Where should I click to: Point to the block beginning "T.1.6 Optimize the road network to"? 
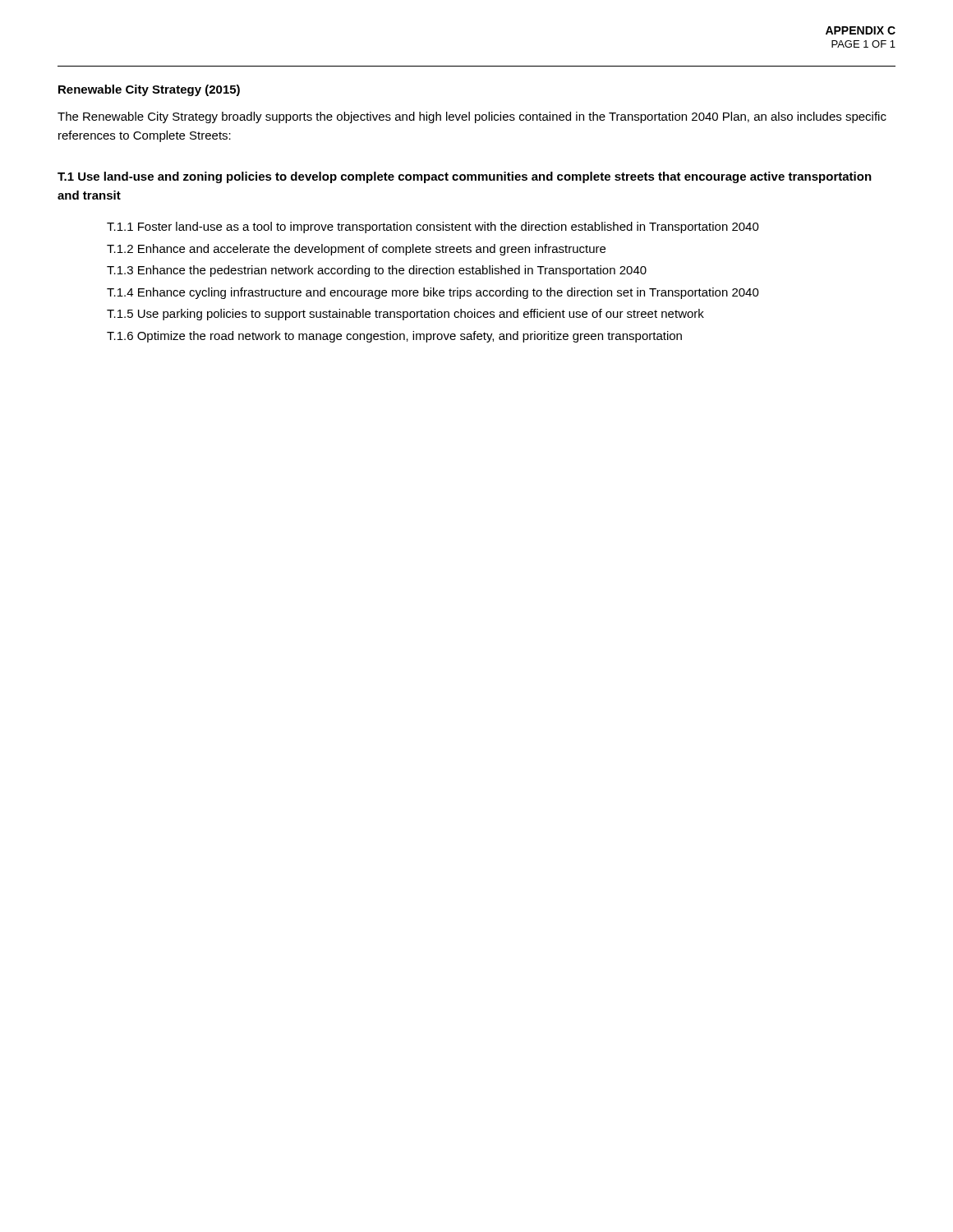click(395, 335)
